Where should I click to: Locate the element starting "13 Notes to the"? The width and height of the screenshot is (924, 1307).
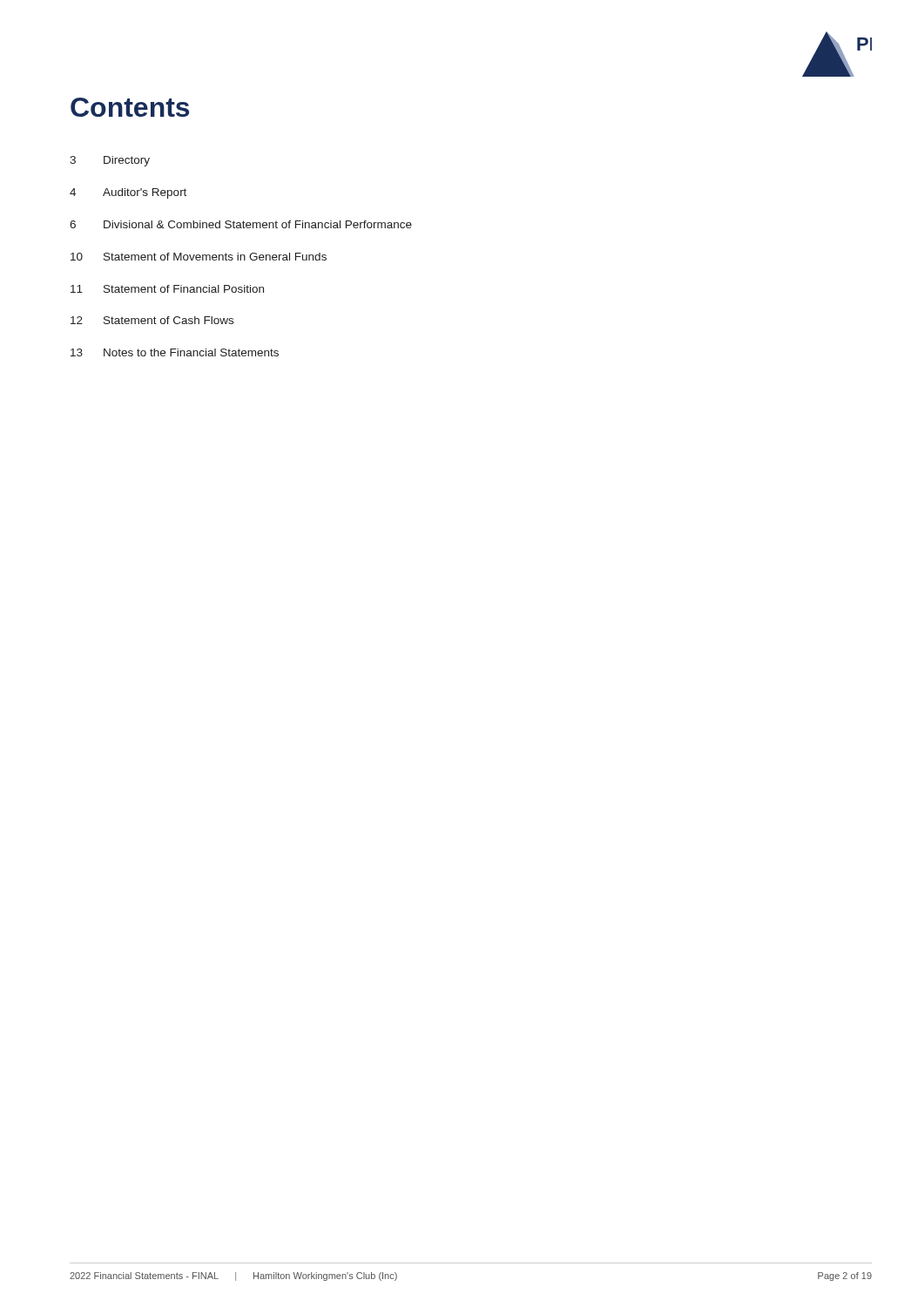(x=174, y=354)
